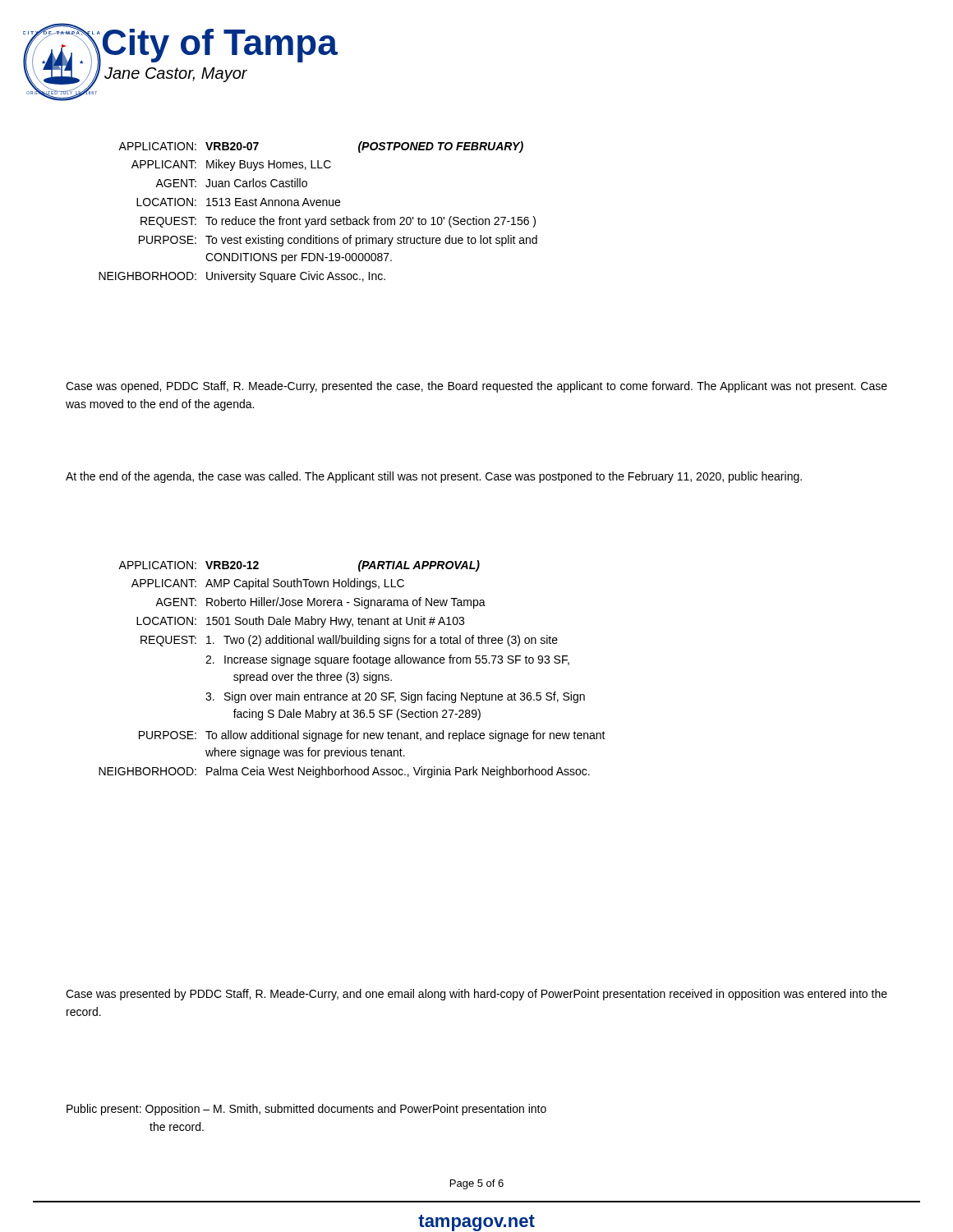Screen dimensions: 1232x953
Task: Click on the text block containing "Case was presented by PDDC Staff, R. Meade-Curry,"
Action: click(476, 1003)
